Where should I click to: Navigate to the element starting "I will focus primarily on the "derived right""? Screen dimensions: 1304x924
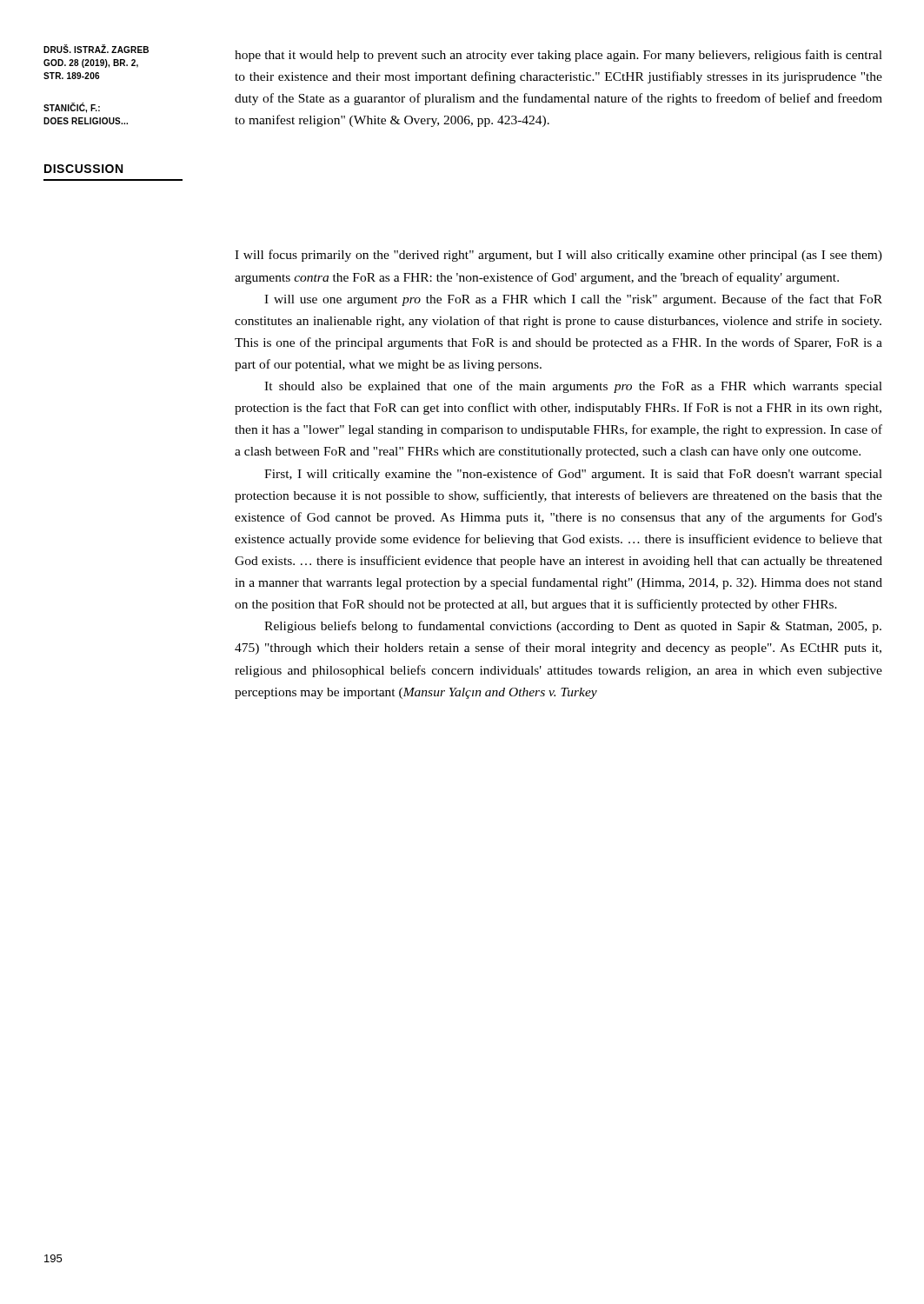pos(558,473)
